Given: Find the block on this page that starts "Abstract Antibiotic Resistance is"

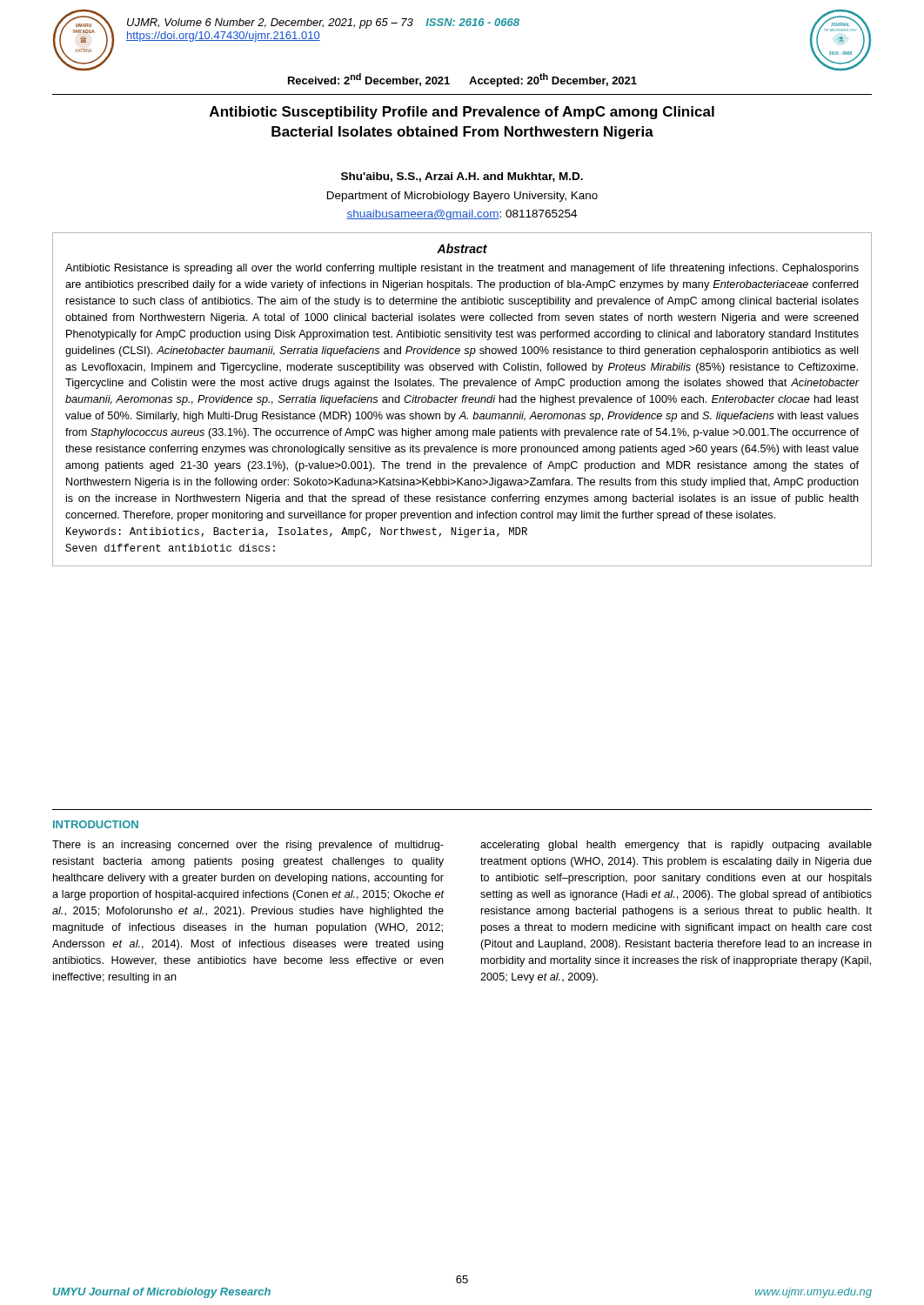Looking at the screenshot, I should [462, 399].
